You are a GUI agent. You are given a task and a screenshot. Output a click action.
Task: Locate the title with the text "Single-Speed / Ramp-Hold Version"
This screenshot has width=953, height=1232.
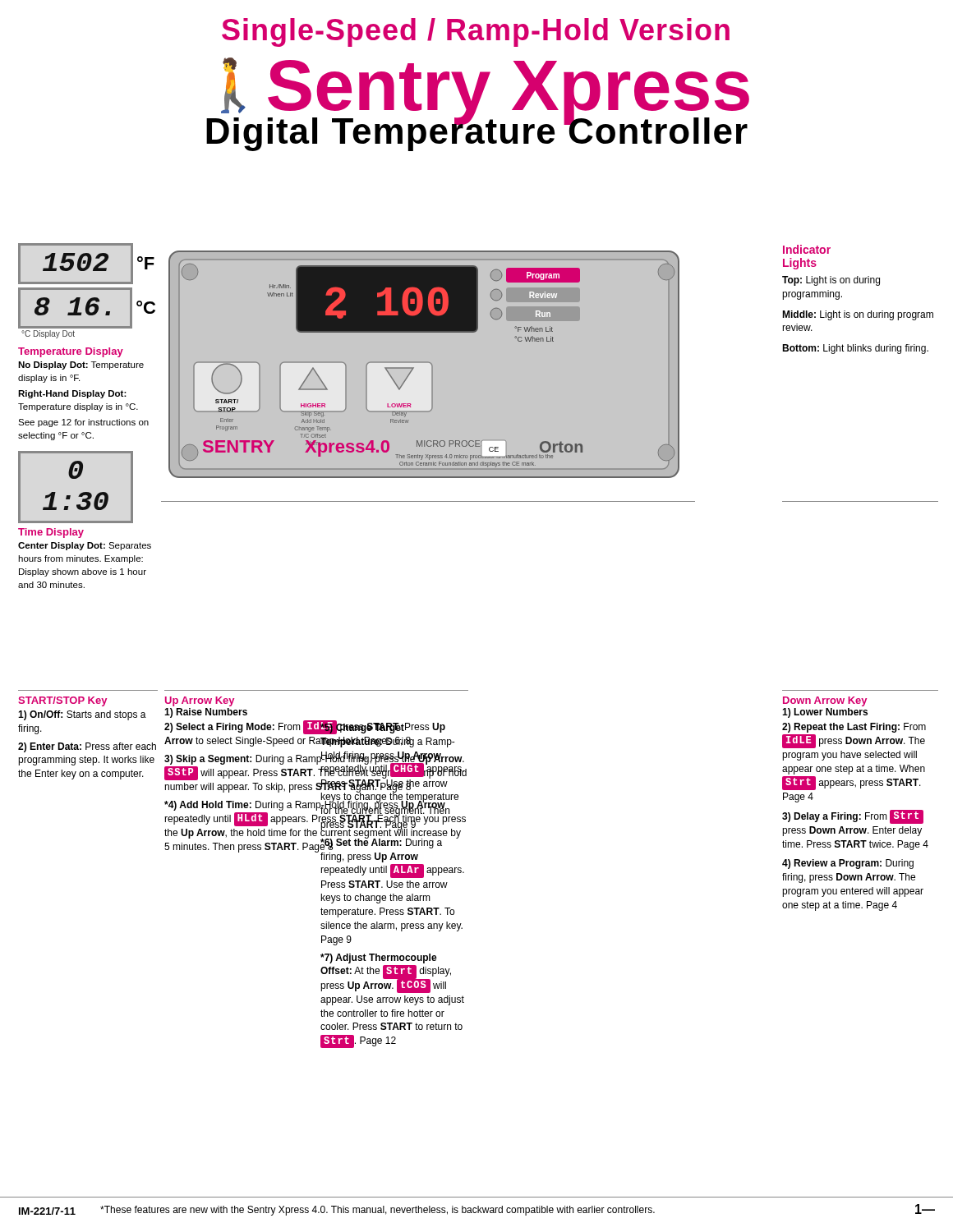[476, 30]
